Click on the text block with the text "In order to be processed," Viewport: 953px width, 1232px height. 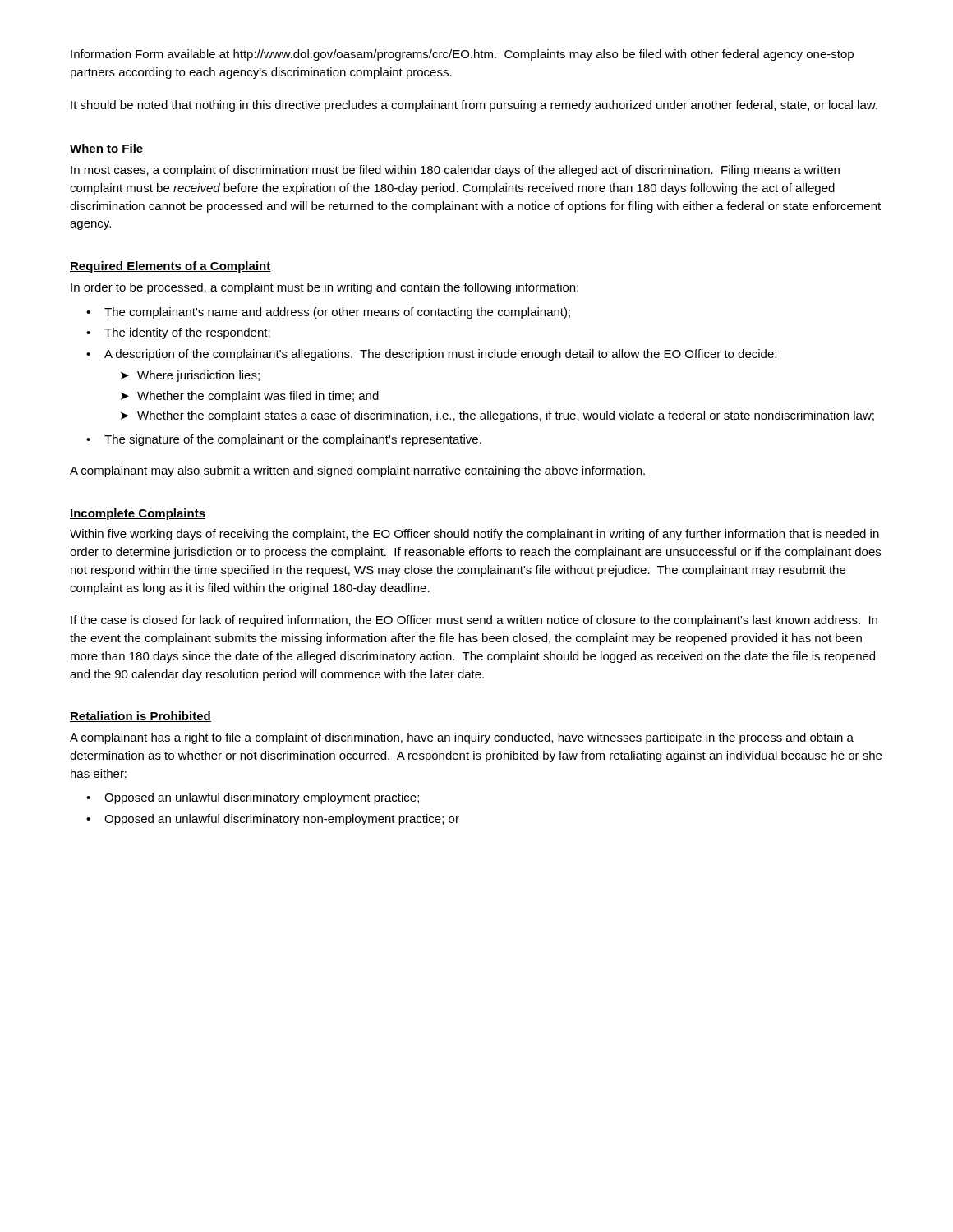pos(325,287)
